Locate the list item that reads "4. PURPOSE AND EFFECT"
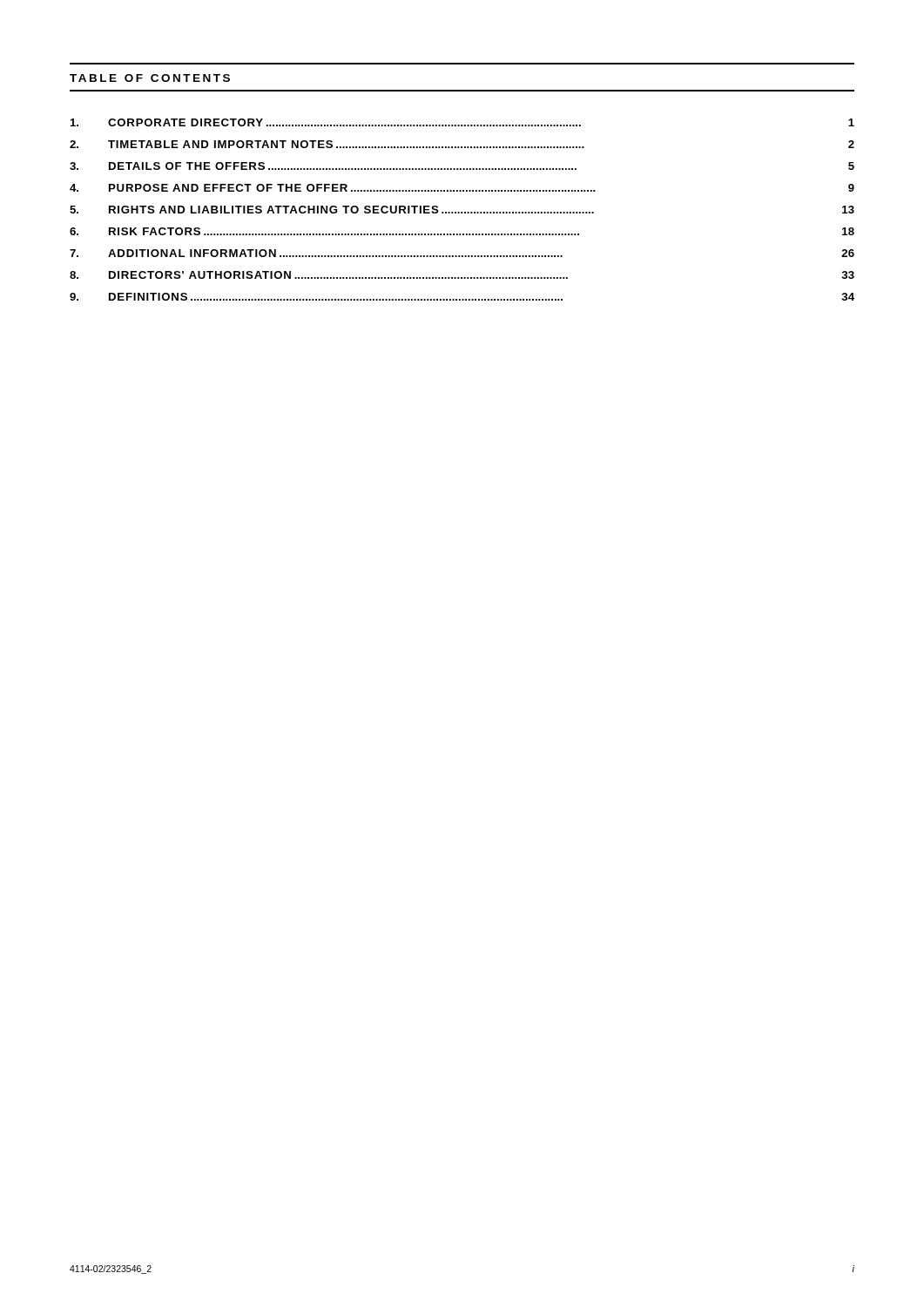 [462, 188]
